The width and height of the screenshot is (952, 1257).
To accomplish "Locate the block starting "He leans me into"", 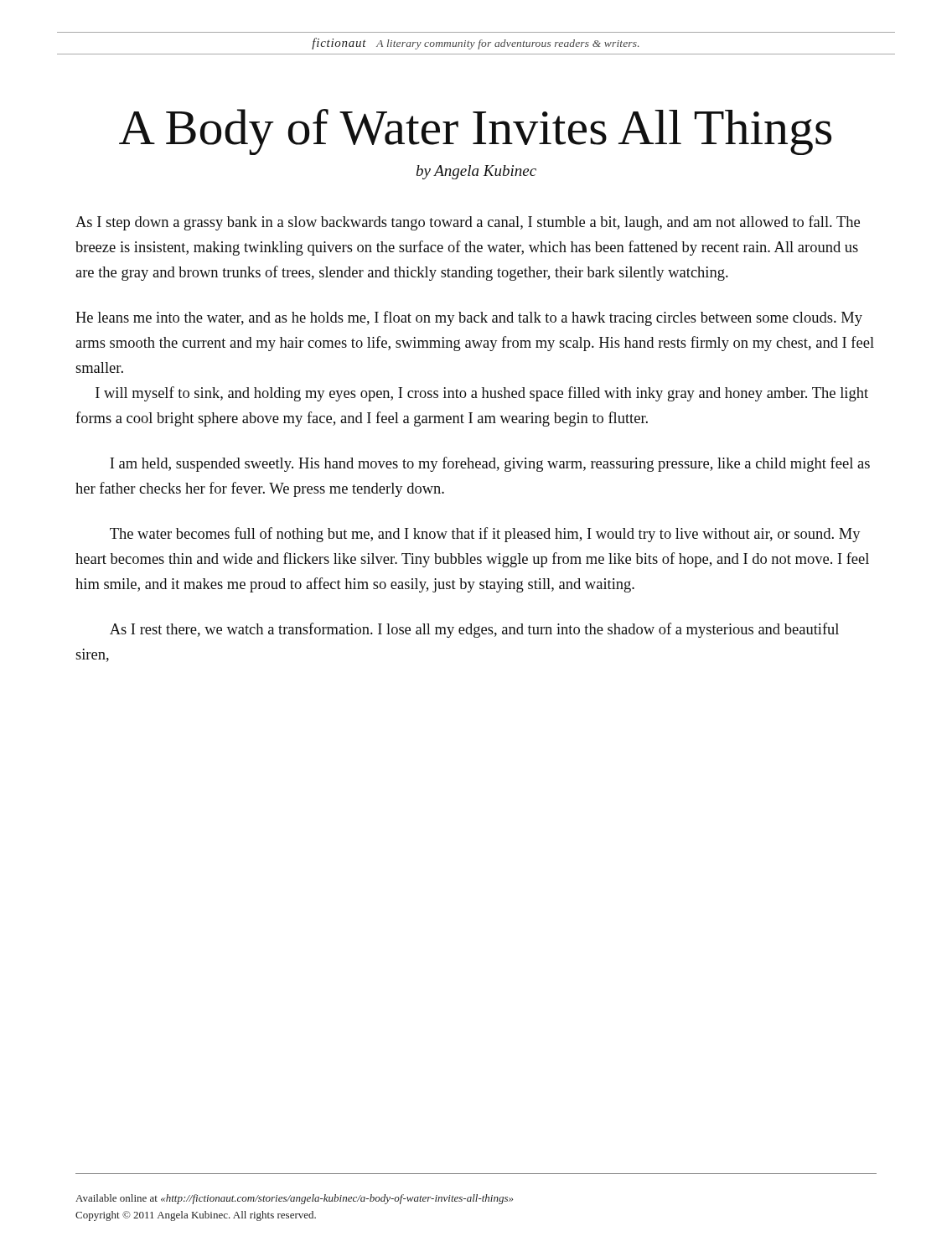I will tap(469, 318).
